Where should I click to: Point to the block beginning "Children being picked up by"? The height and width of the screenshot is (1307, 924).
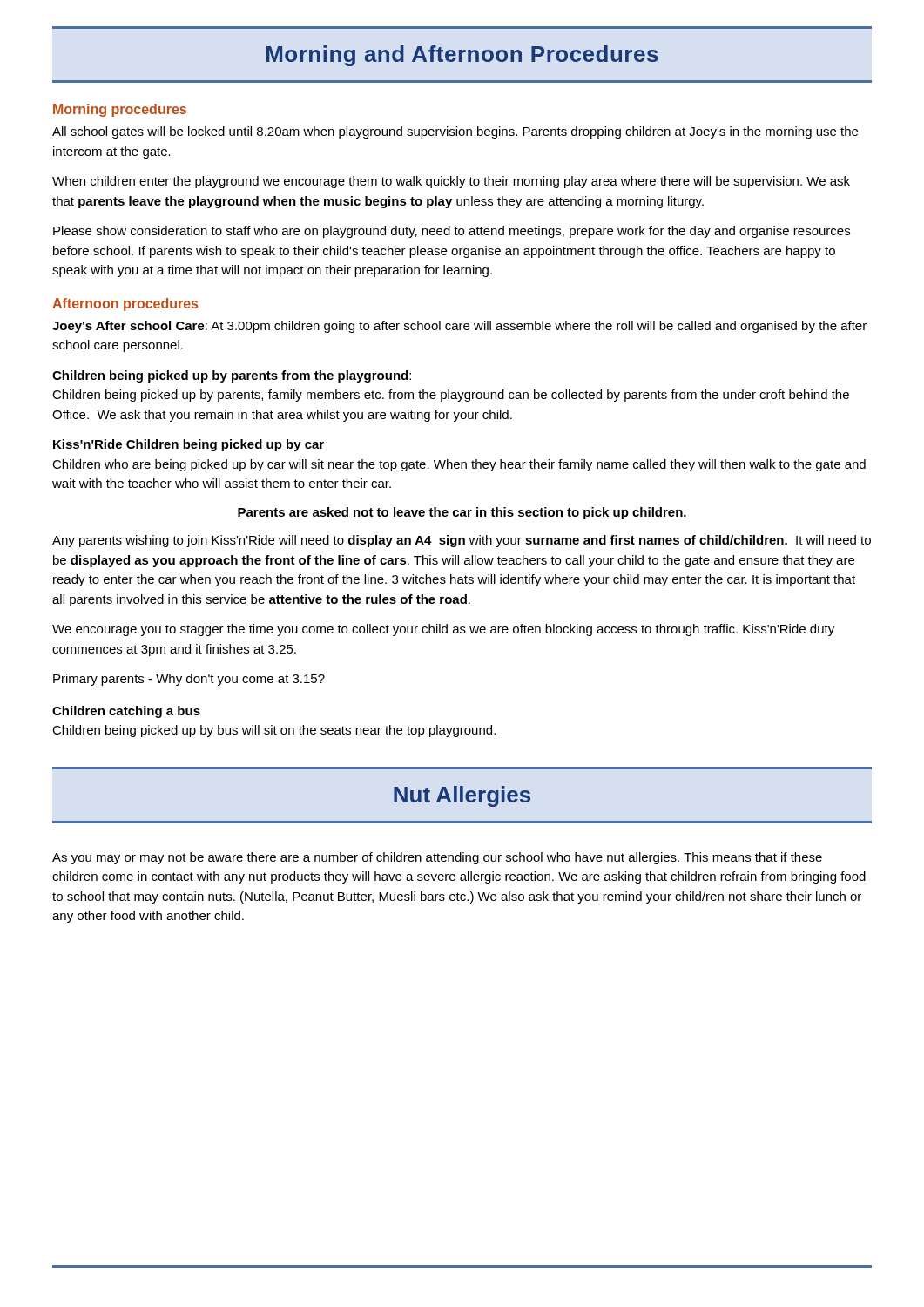coord(451,394)
